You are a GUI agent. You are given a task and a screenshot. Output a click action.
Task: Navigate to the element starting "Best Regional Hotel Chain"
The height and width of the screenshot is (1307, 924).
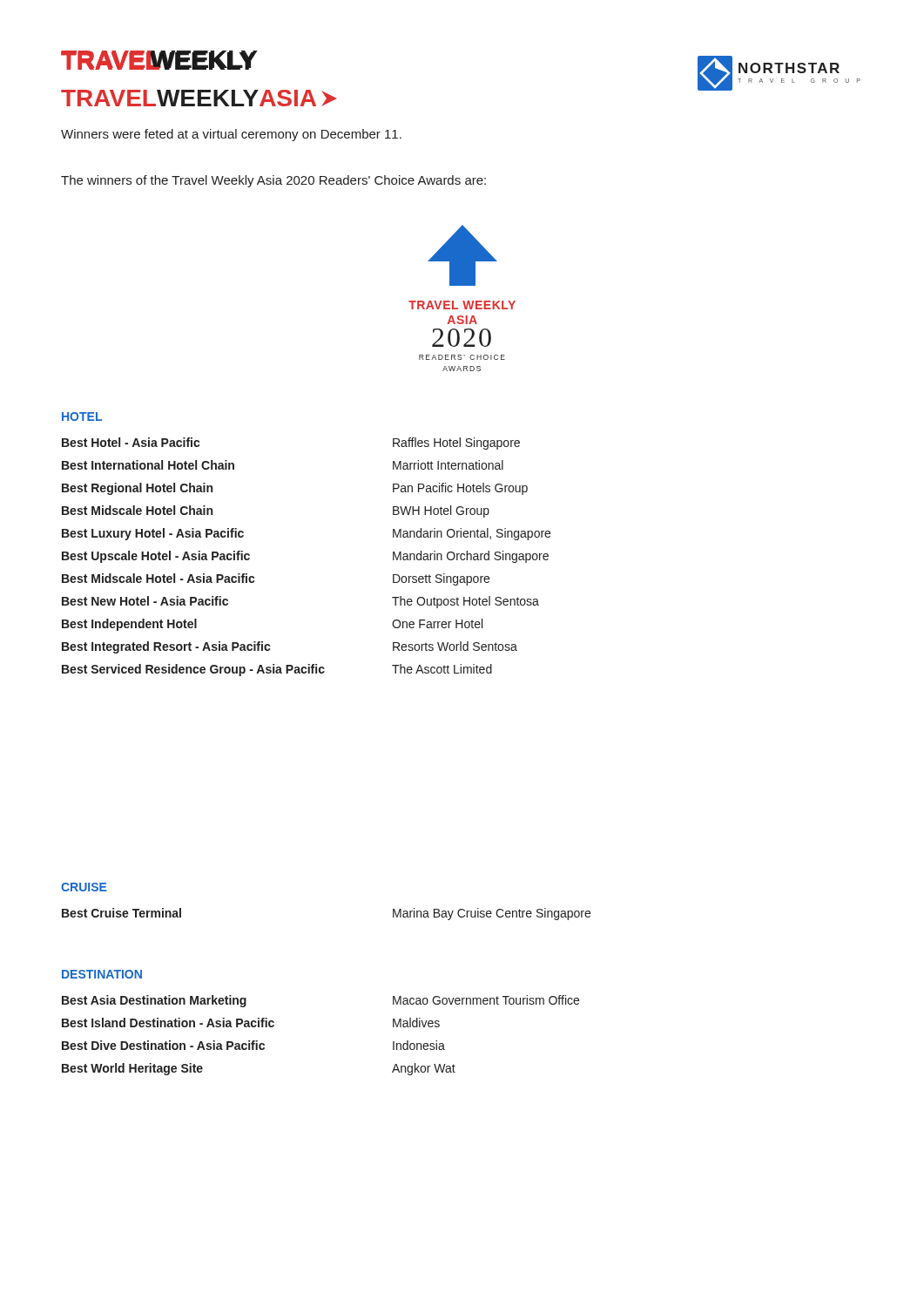click(x=462, y=488)
